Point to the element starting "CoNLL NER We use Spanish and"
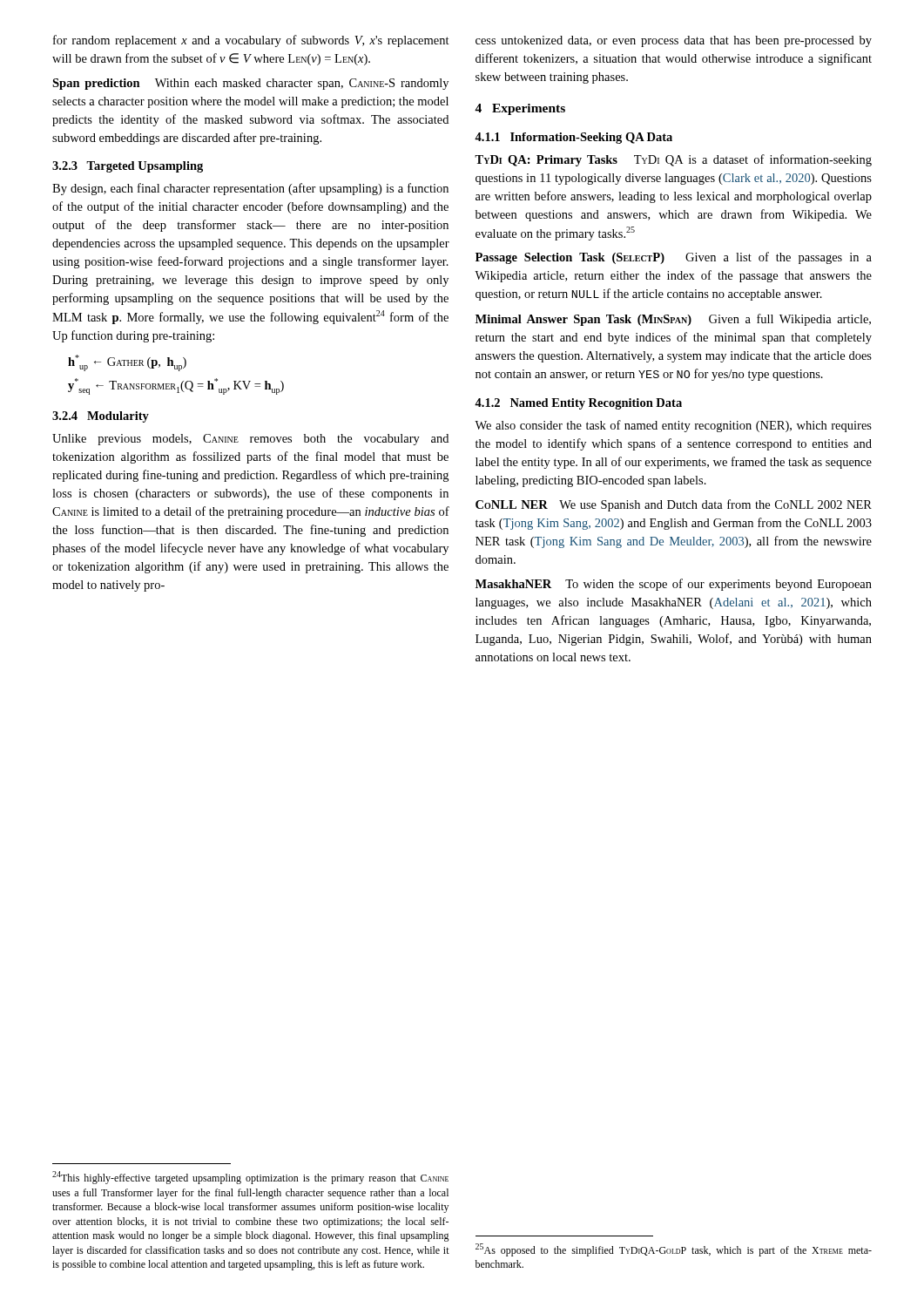 [673, 532]
